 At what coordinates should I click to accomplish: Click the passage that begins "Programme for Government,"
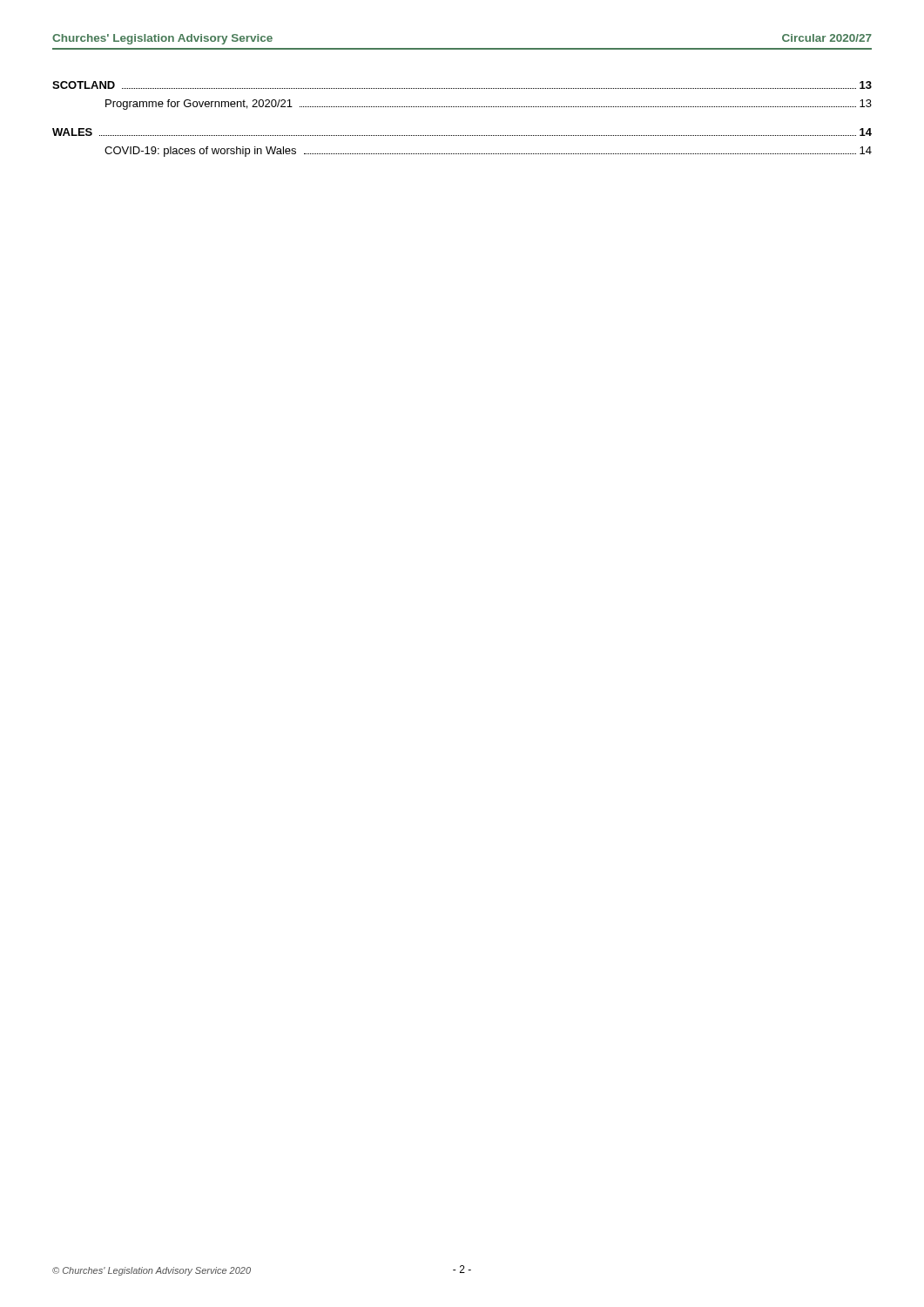[488, 103]
